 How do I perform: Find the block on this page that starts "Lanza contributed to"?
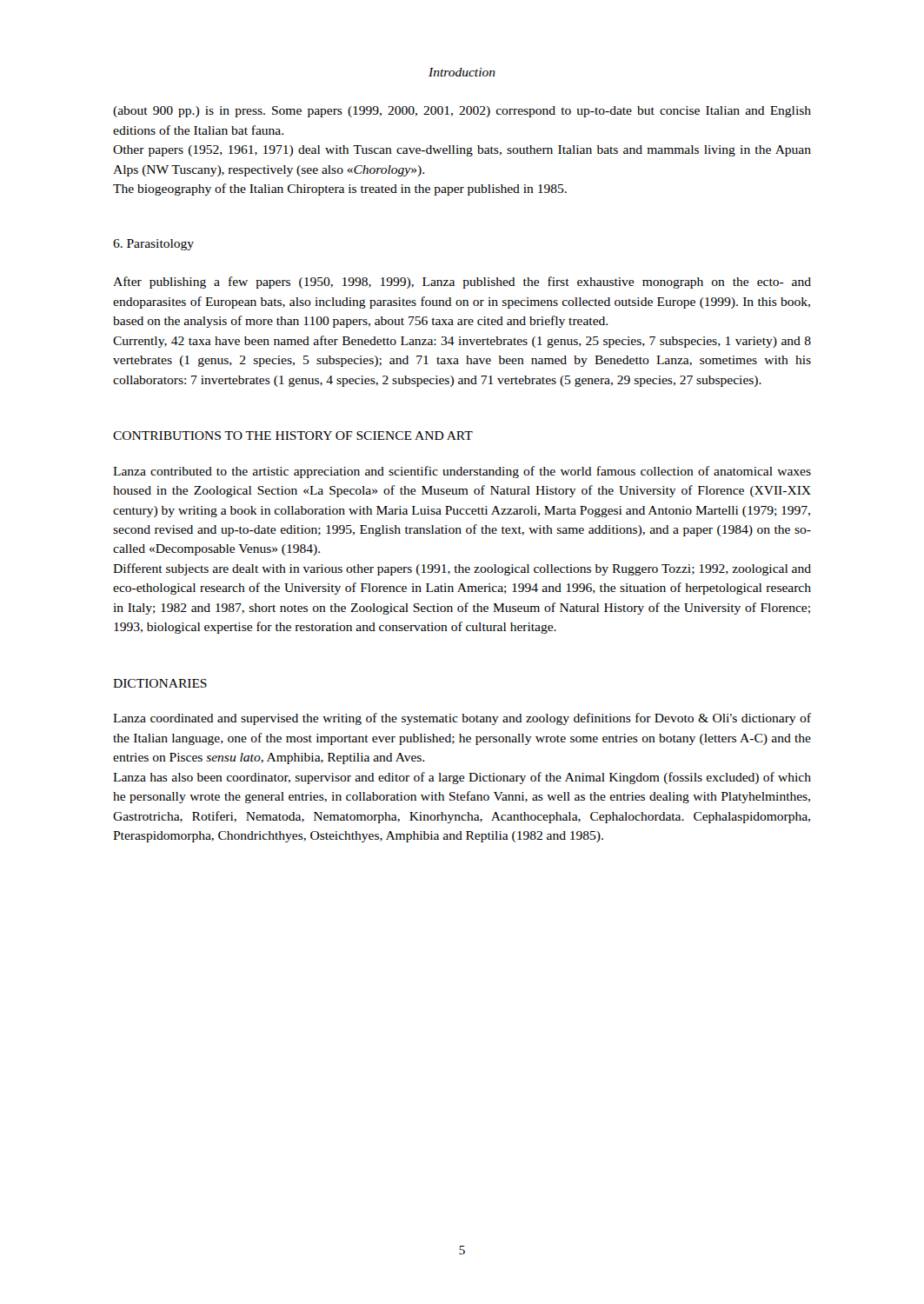[462, 472]
